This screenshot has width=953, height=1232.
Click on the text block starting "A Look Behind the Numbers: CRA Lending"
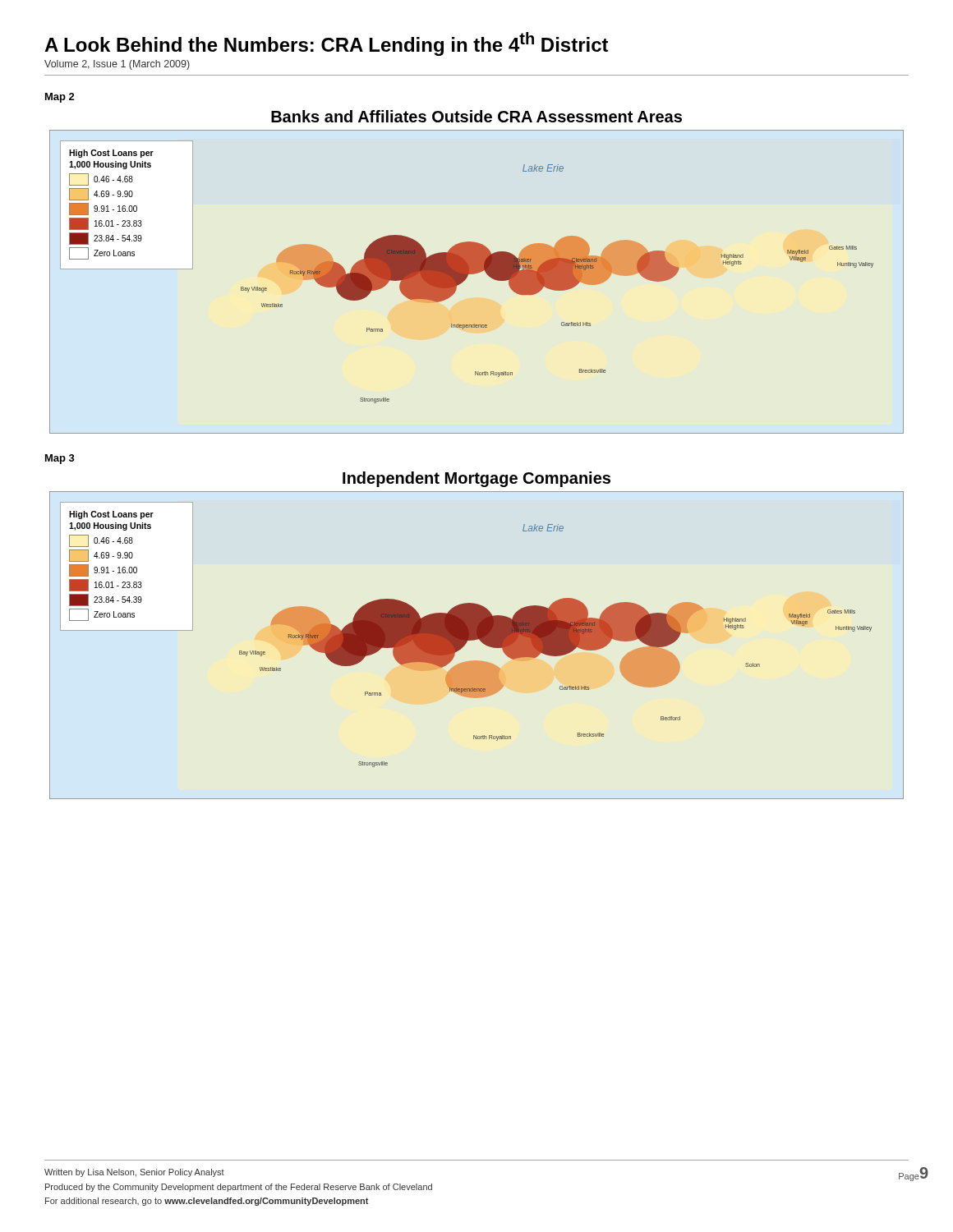476,50
